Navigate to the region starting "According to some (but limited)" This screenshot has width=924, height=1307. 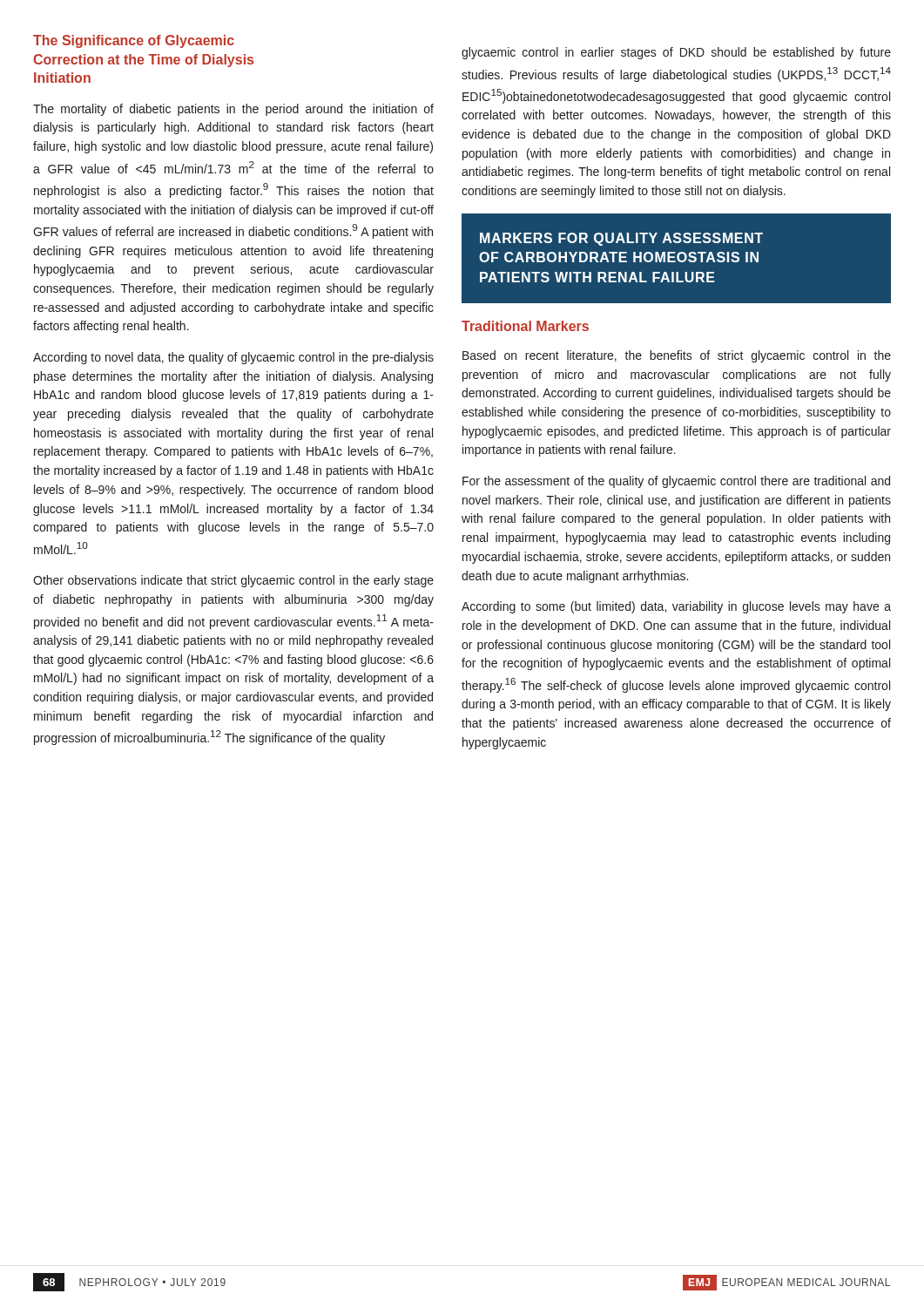(676, 675)
